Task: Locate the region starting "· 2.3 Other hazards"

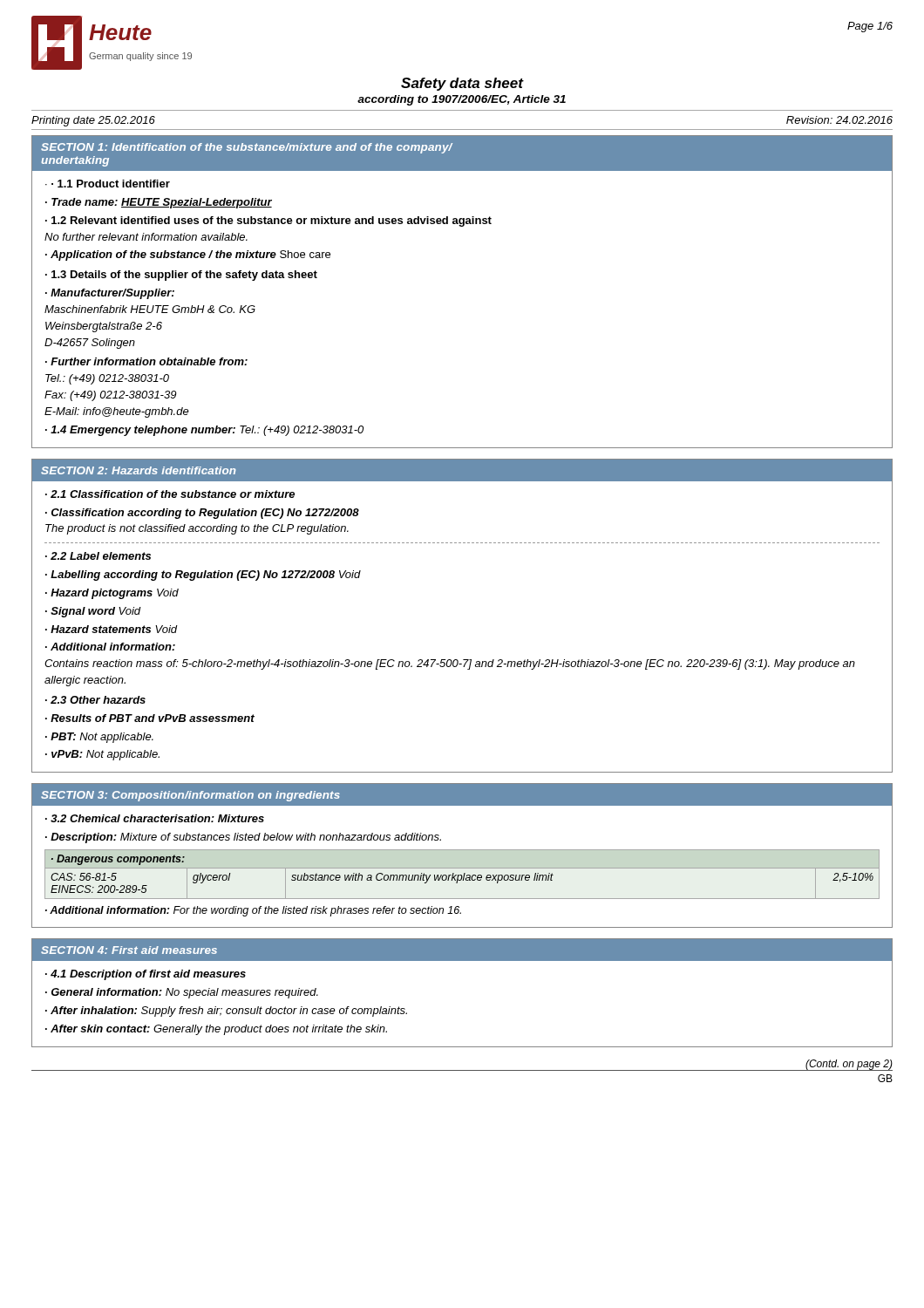Action: [x=95, y=700]
